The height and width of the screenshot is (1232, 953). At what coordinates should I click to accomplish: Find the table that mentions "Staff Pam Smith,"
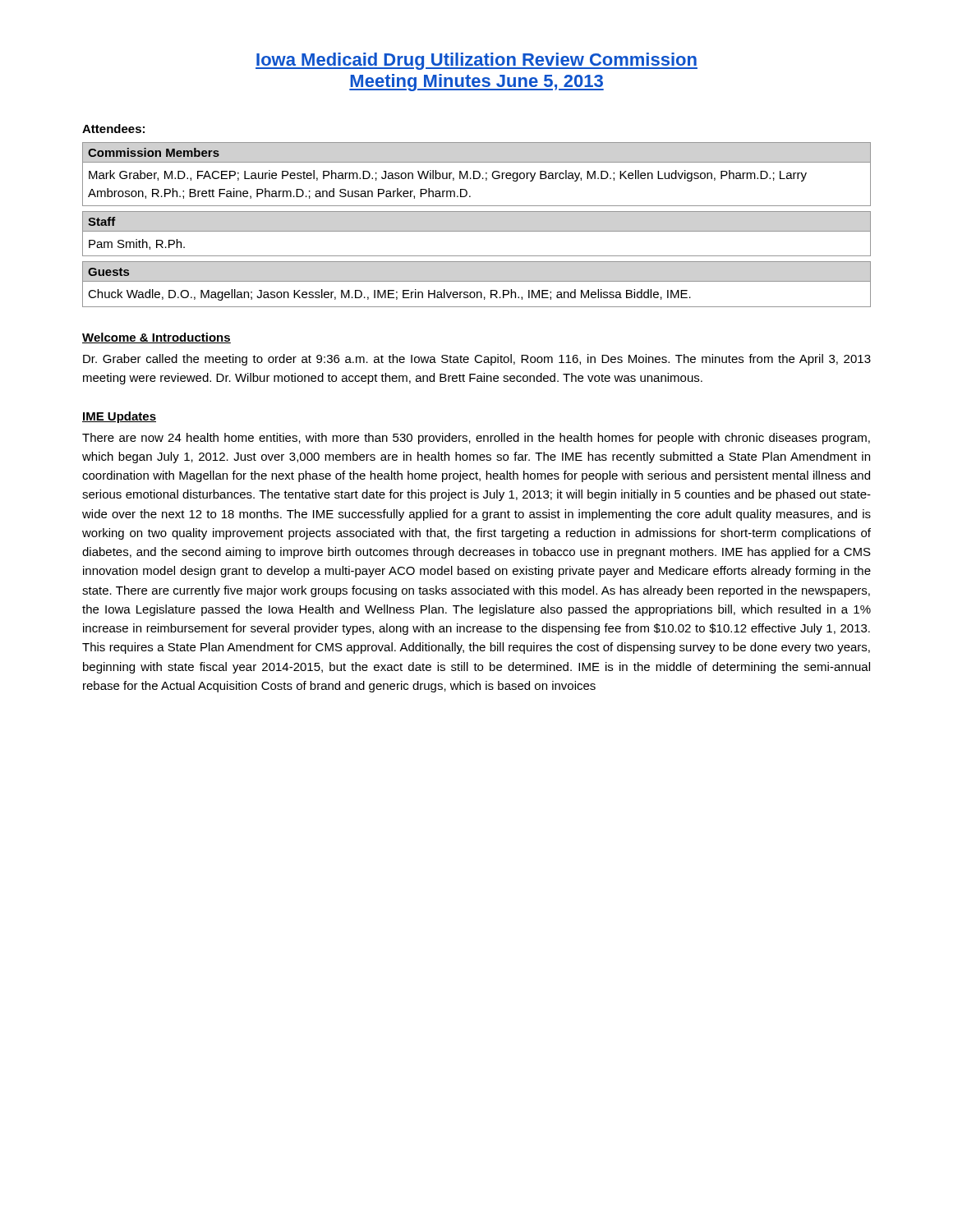coord(476,234)
